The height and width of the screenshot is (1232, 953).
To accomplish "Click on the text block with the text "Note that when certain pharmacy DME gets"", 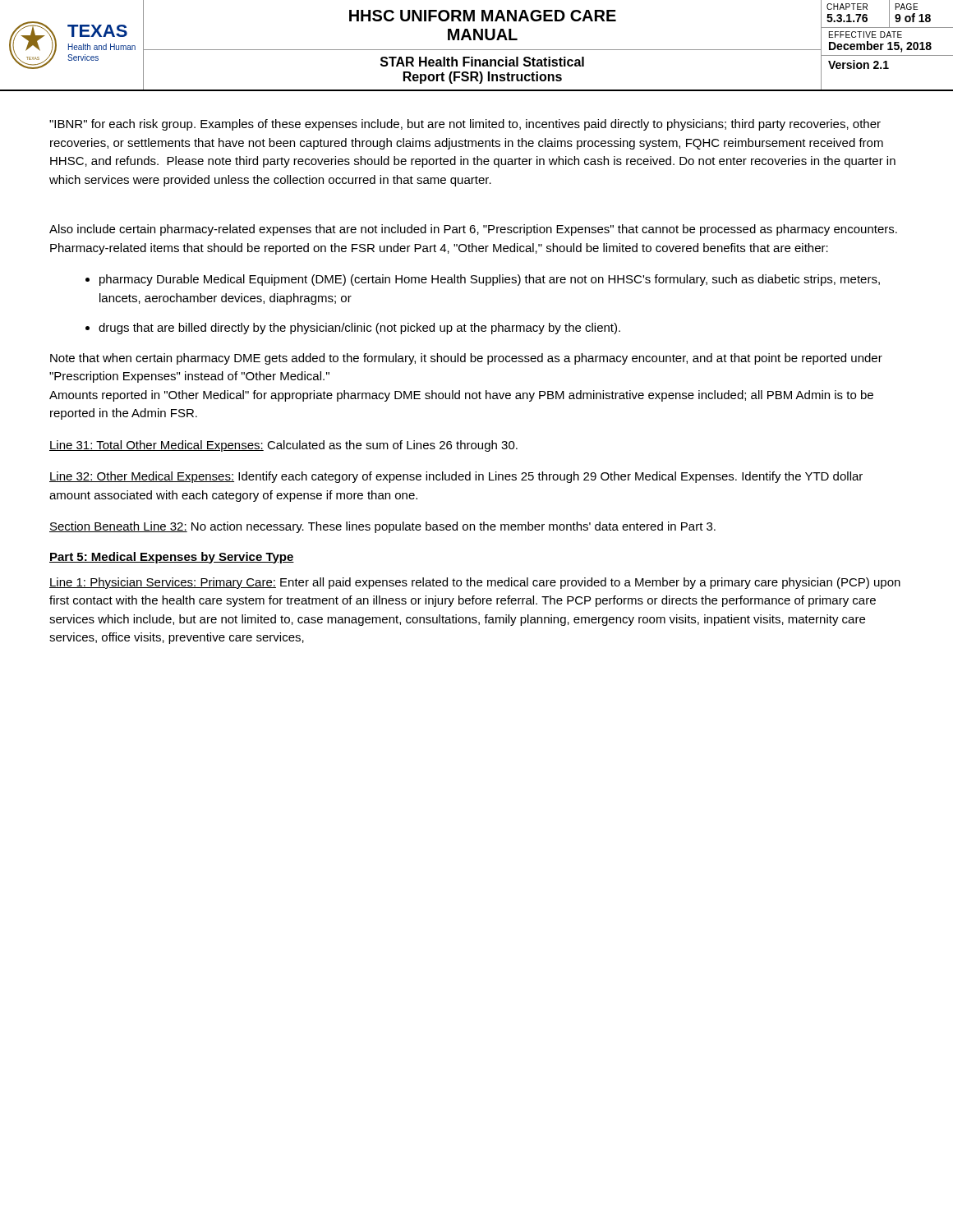I will point(466,385).
